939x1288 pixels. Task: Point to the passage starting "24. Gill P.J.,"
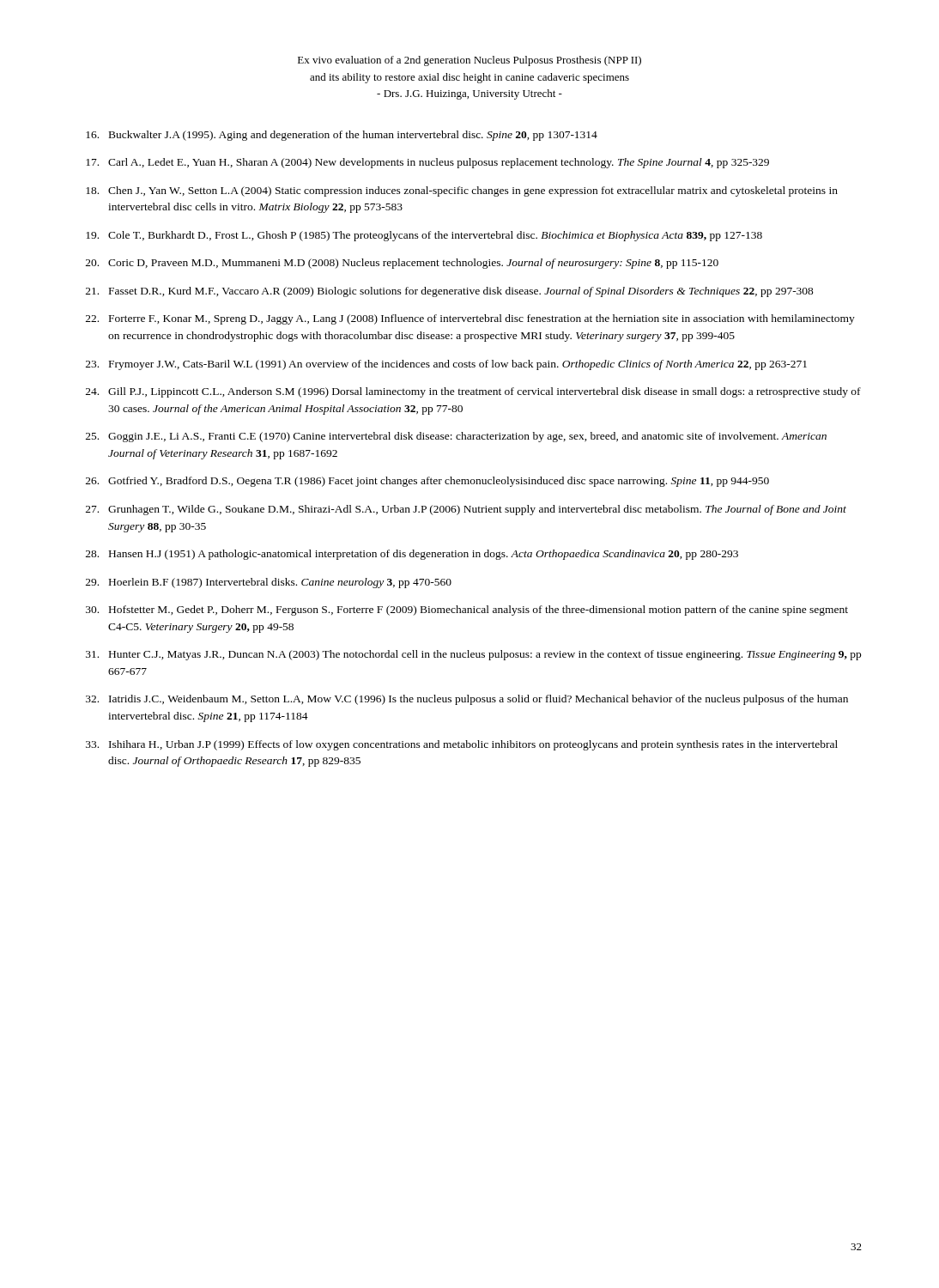[x=470, y=400]
